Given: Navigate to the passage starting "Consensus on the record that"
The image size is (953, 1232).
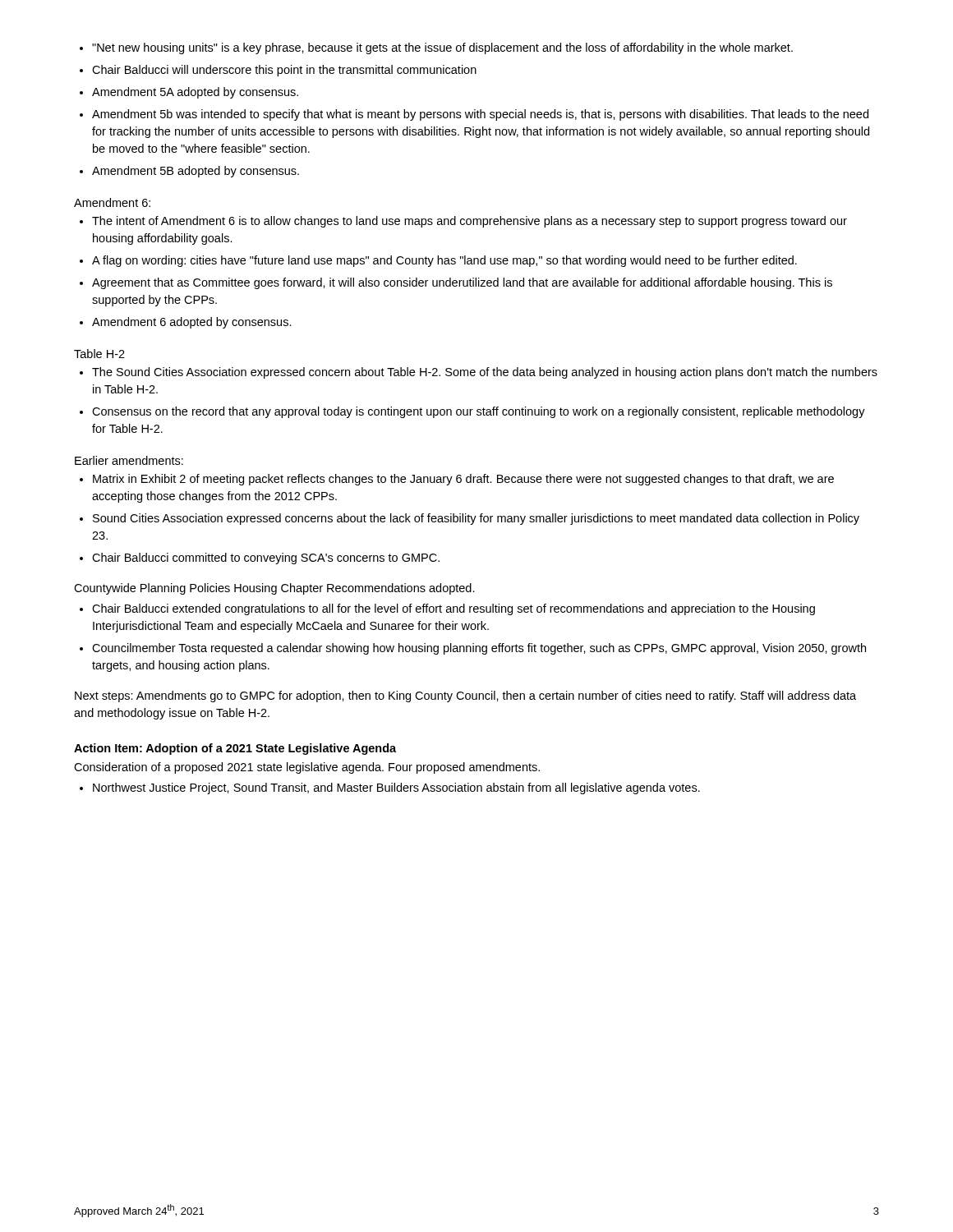Looking at the screenshot, I should point(478,420).
